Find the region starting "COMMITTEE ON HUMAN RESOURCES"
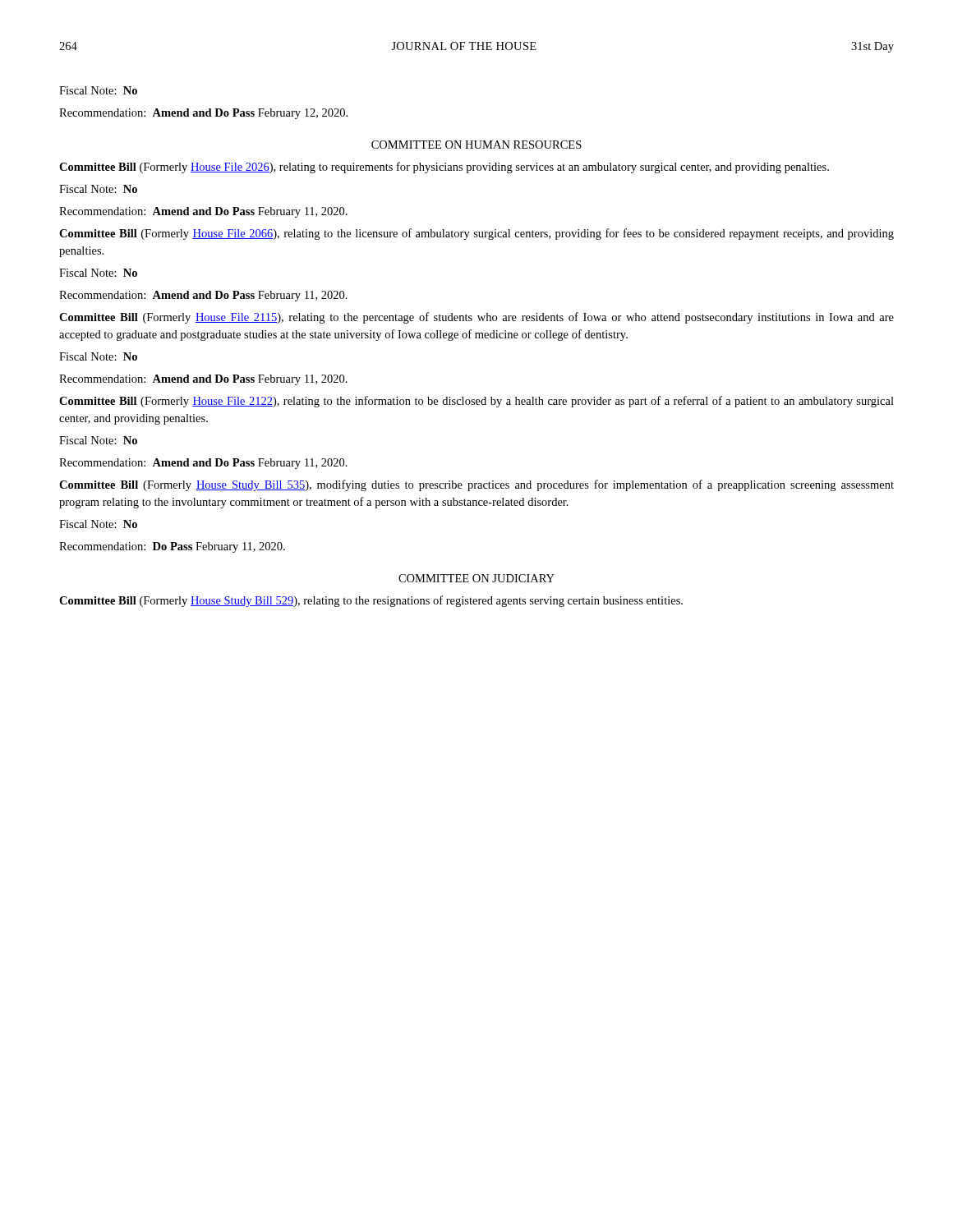The image size is (953, 1232). click(x=476, y=145)
